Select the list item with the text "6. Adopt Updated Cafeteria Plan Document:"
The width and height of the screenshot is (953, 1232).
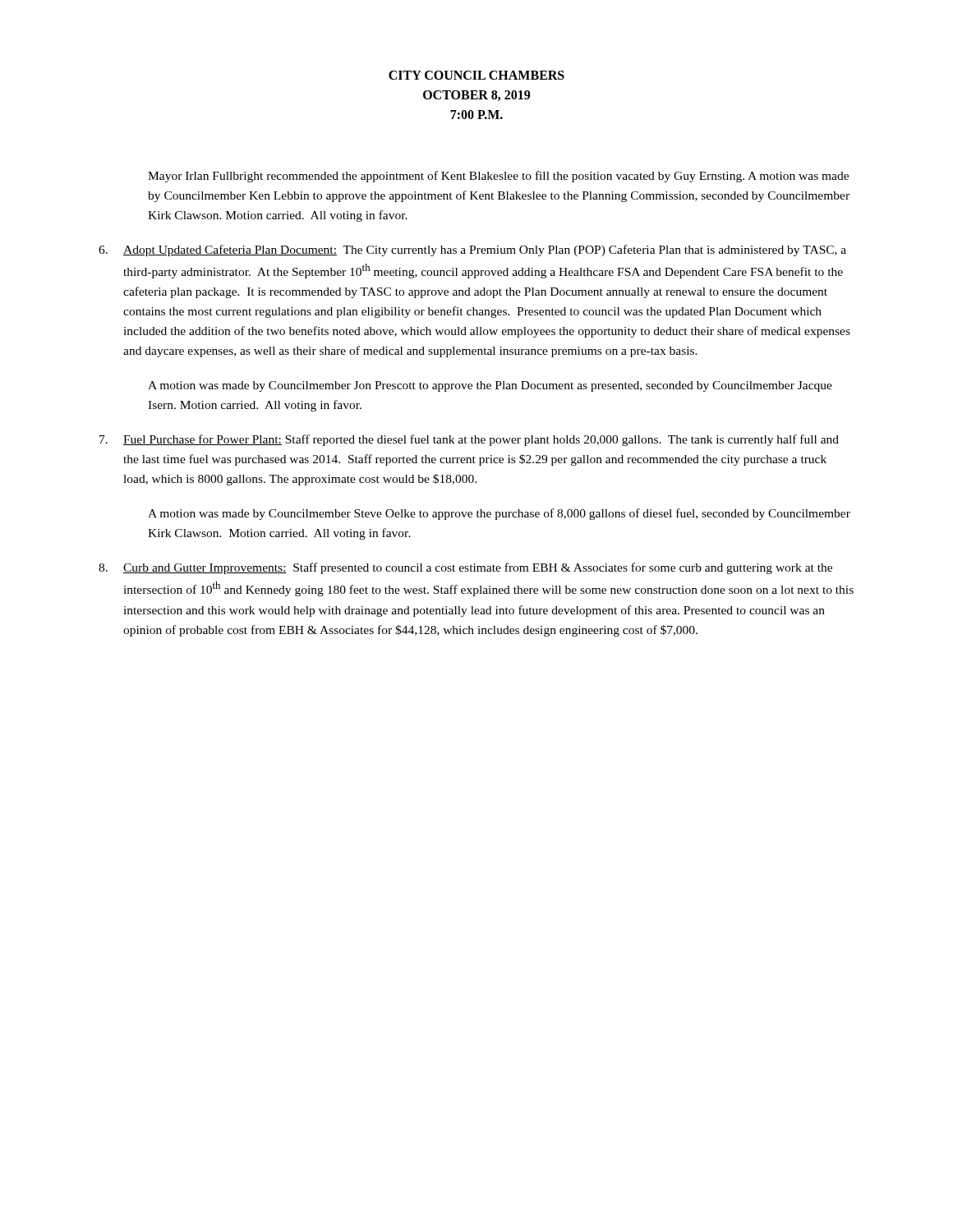pos(476,300)
